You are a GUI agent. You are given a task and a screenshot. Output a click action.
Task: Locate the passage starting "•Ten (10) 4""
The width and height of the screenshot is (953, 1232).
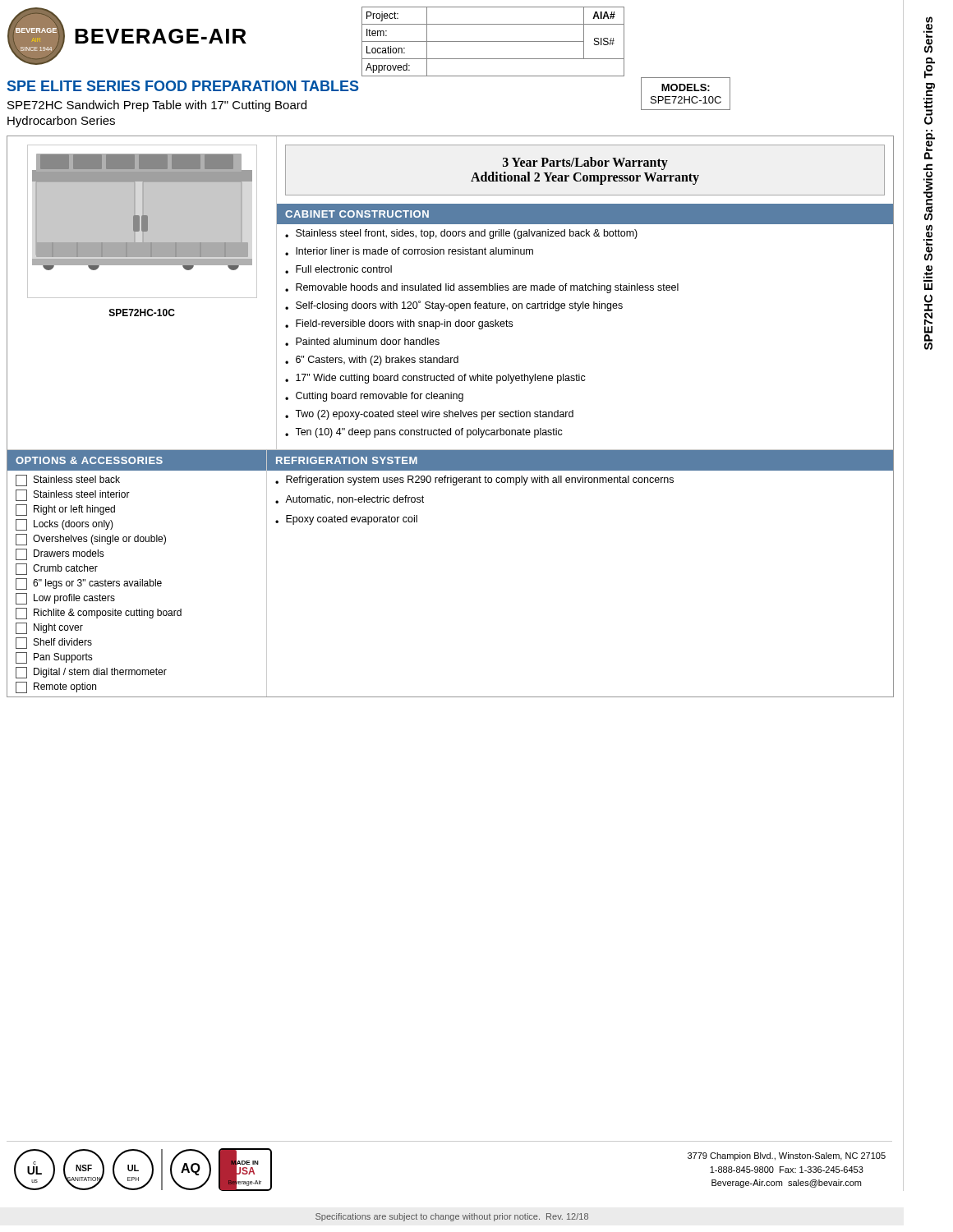[424, 434]
